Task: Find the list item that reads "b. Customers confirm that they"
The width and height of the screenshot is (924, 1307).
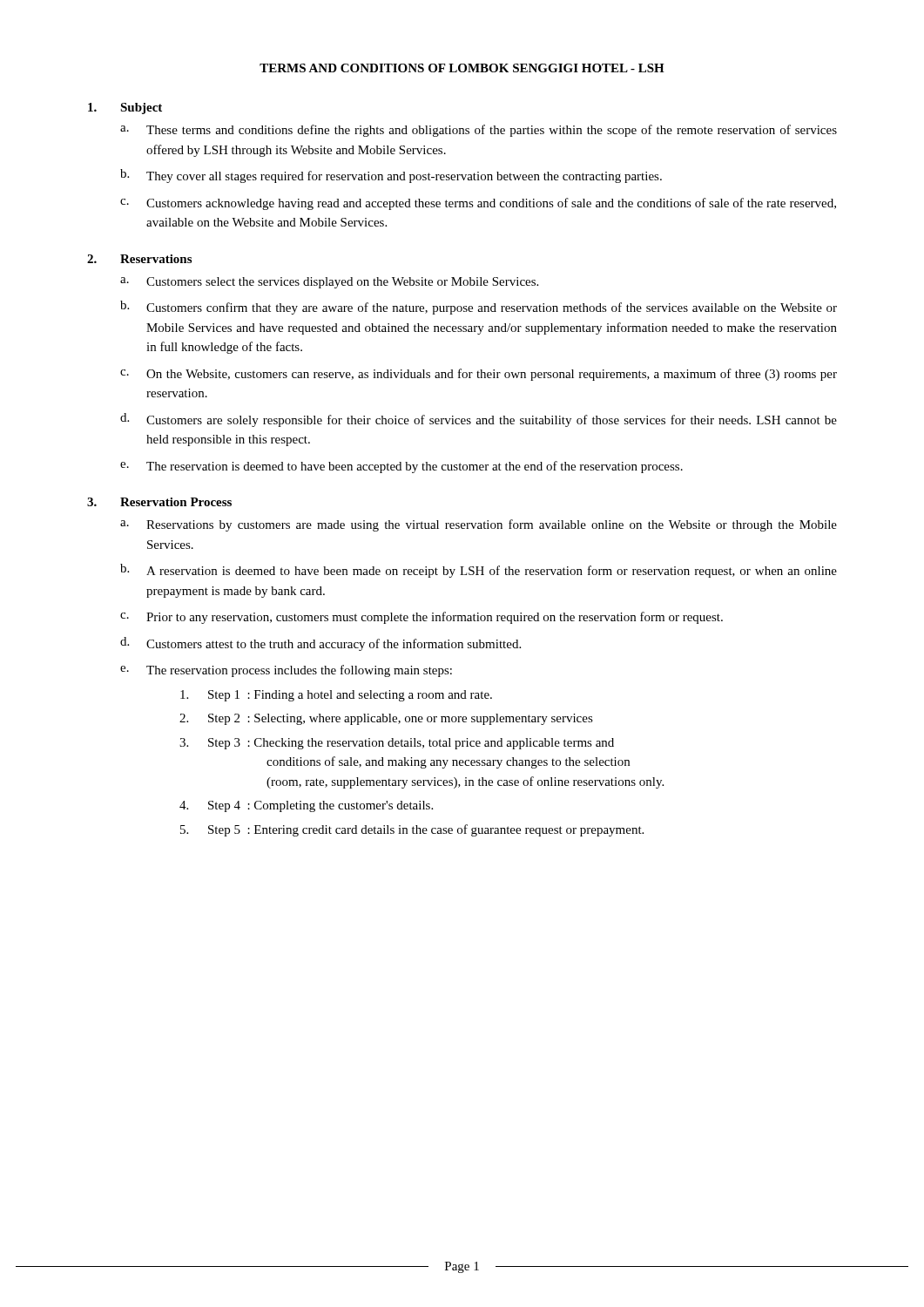Action: click(x=479, y=327)
